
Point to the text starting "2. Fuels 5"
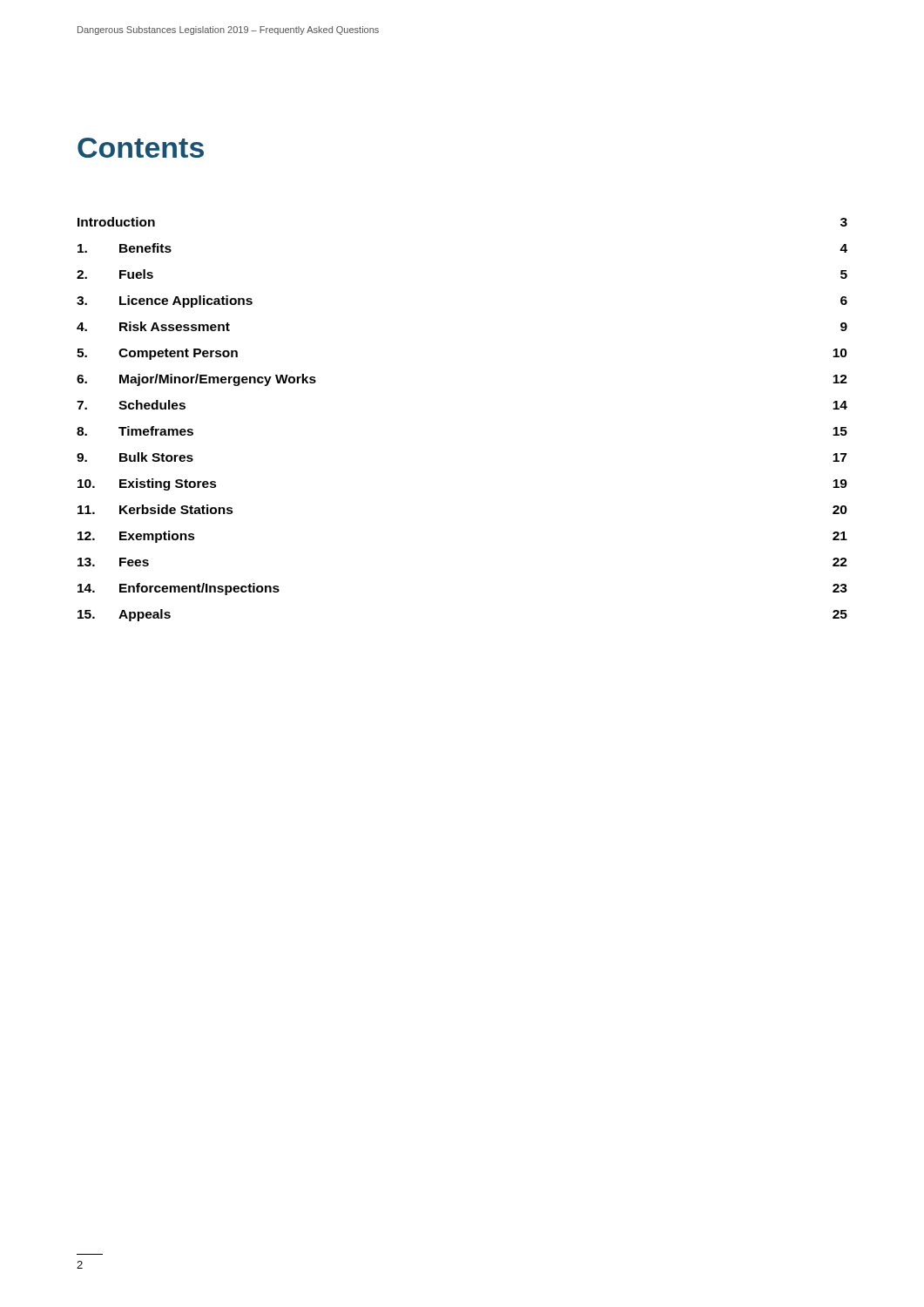(x=138, y=273)
